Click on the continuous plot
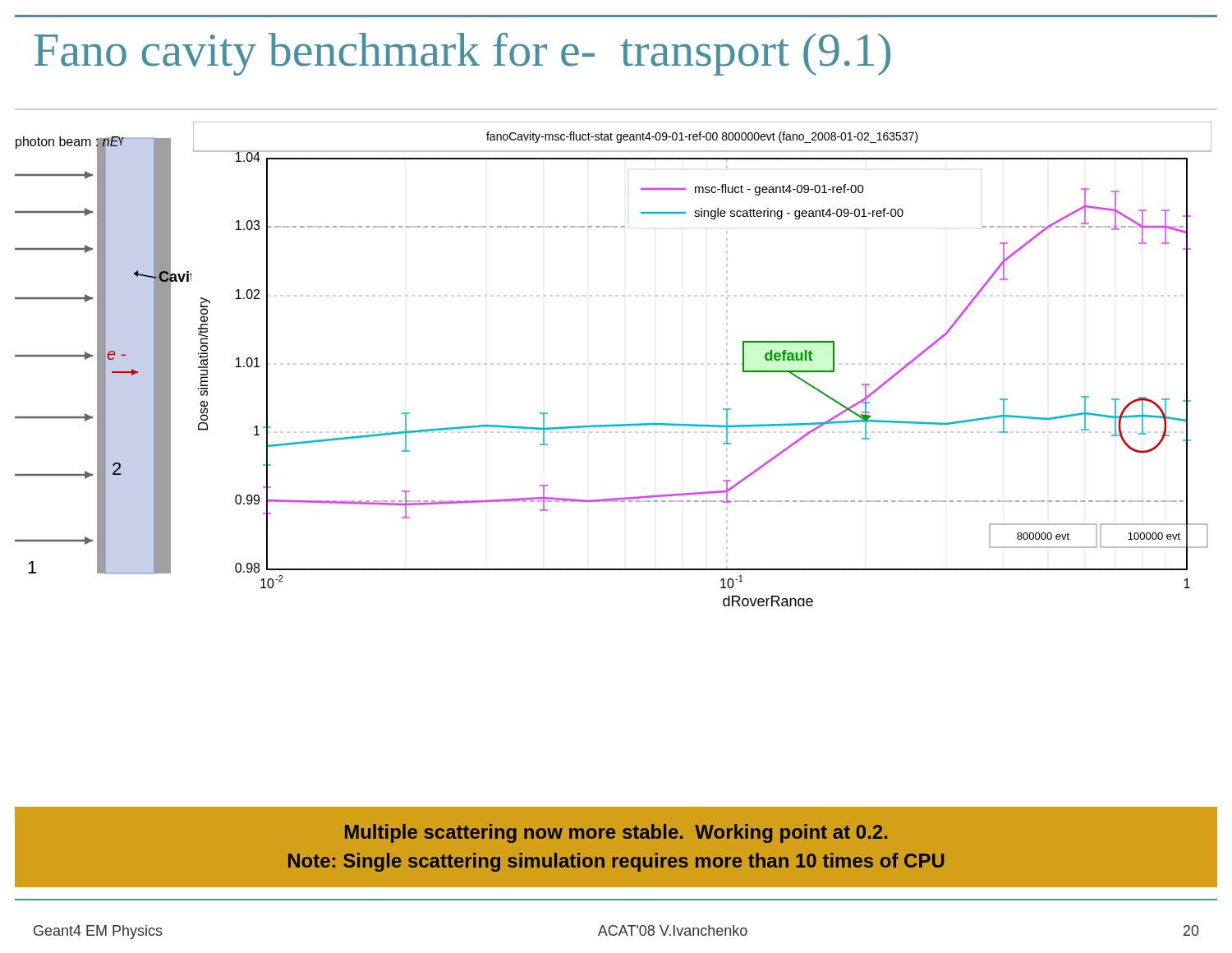The height and width of the screenshot is (953, 1232). click(703, 474)
